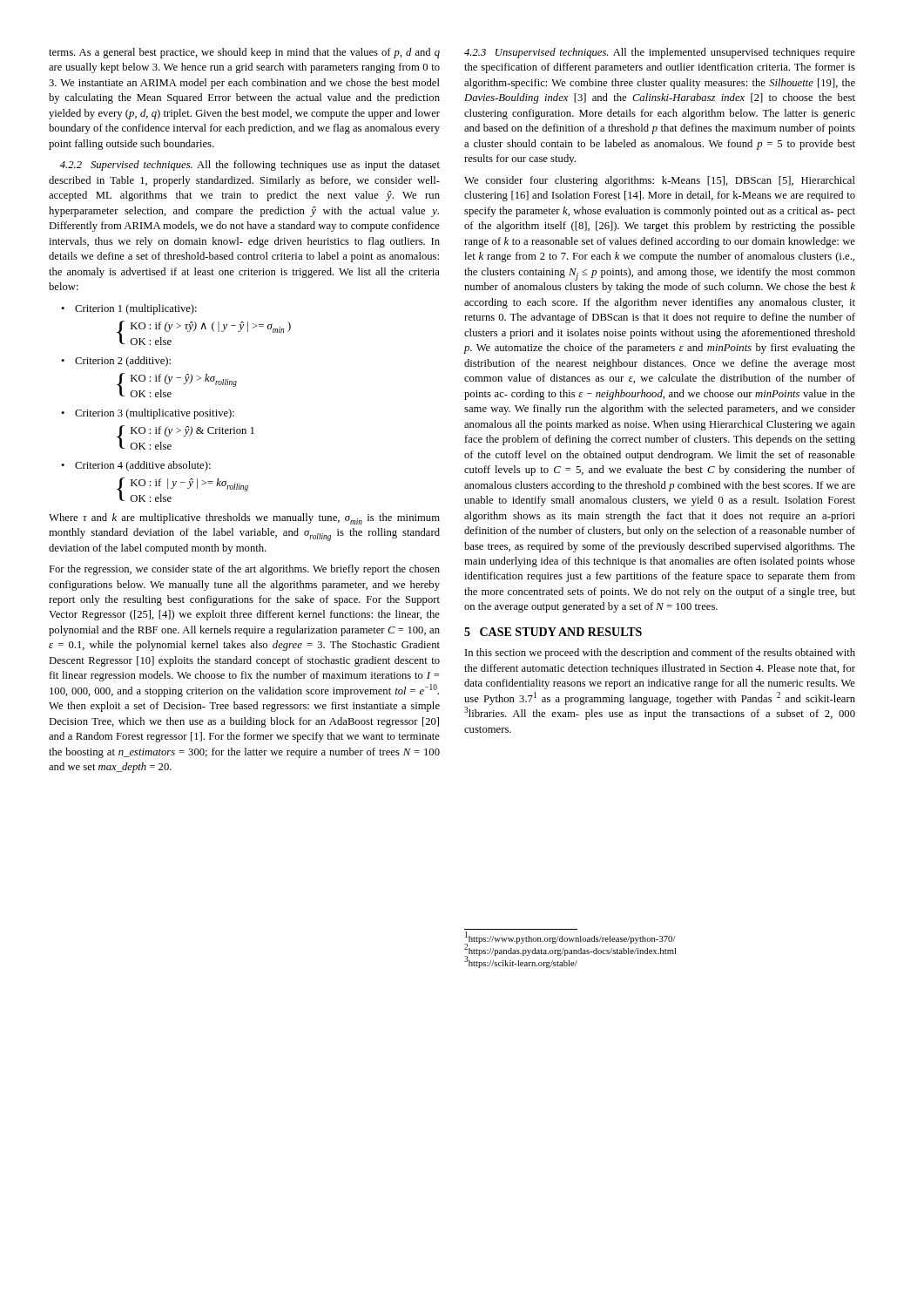This screenshot has width=924, height=1307.
Task: Locate the section header that says "5 CASE STUDY AND RESULTS"
Action: point(553,632)
